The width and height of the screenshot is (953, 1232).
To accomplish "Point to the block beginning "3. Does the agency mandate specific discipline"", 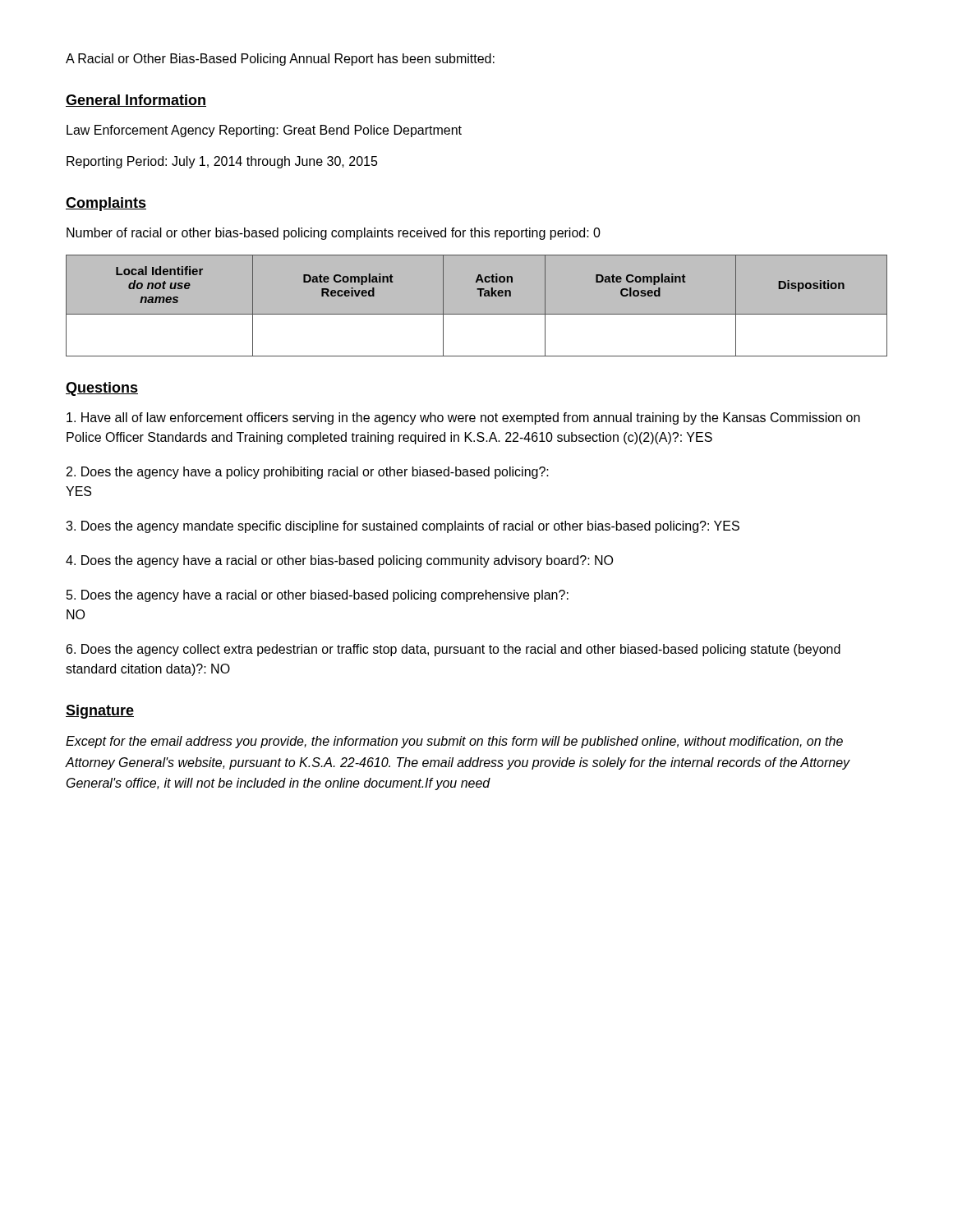I will 403,526.
